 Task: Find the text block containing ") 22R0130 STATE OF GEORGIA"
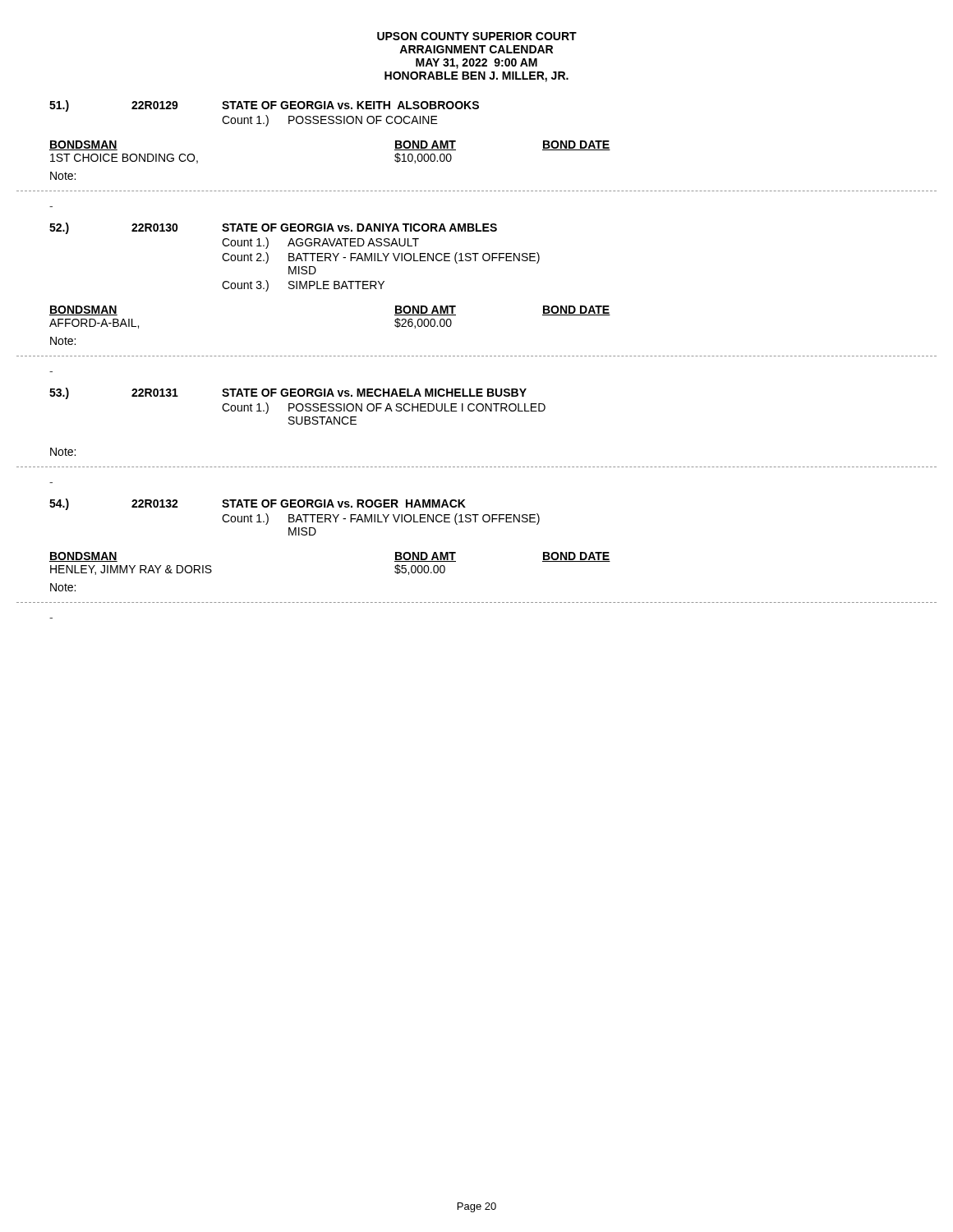(x=476, y=256)
